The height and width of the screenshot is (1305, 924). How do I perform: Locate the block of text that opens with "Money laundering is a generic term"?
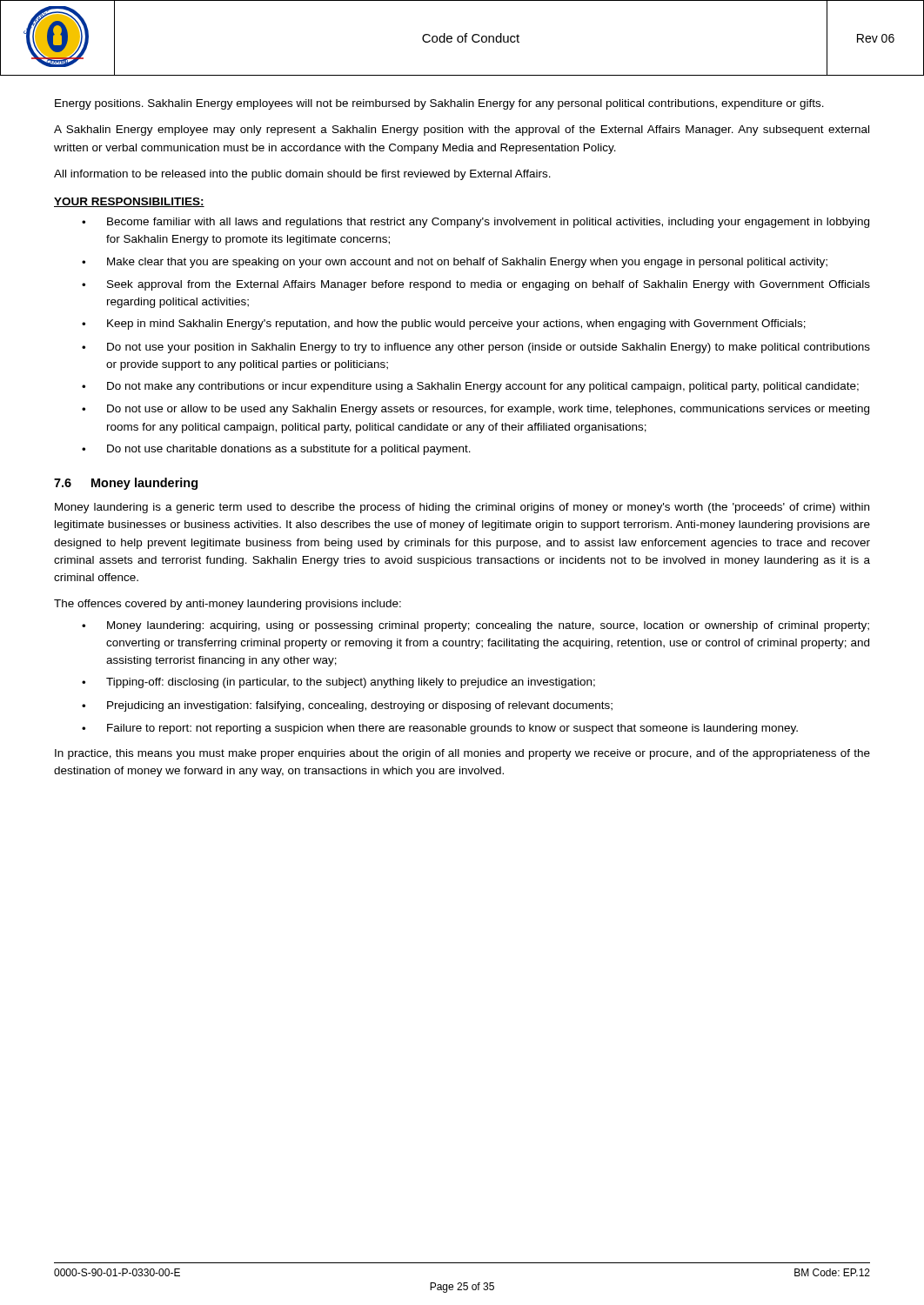(462, 542)
